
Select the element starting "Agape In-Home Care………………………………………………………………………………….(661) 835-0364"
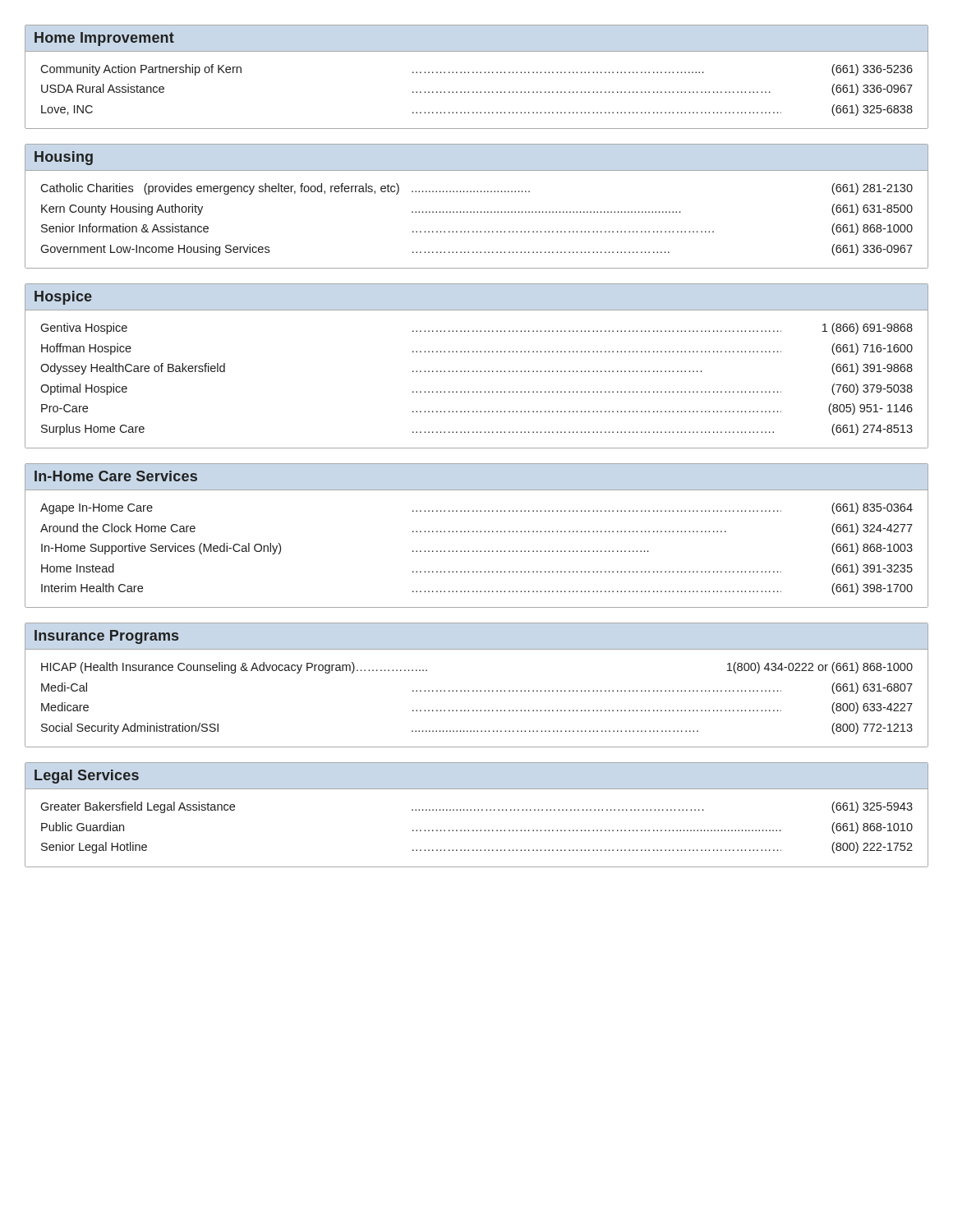(x=476, y=508)
